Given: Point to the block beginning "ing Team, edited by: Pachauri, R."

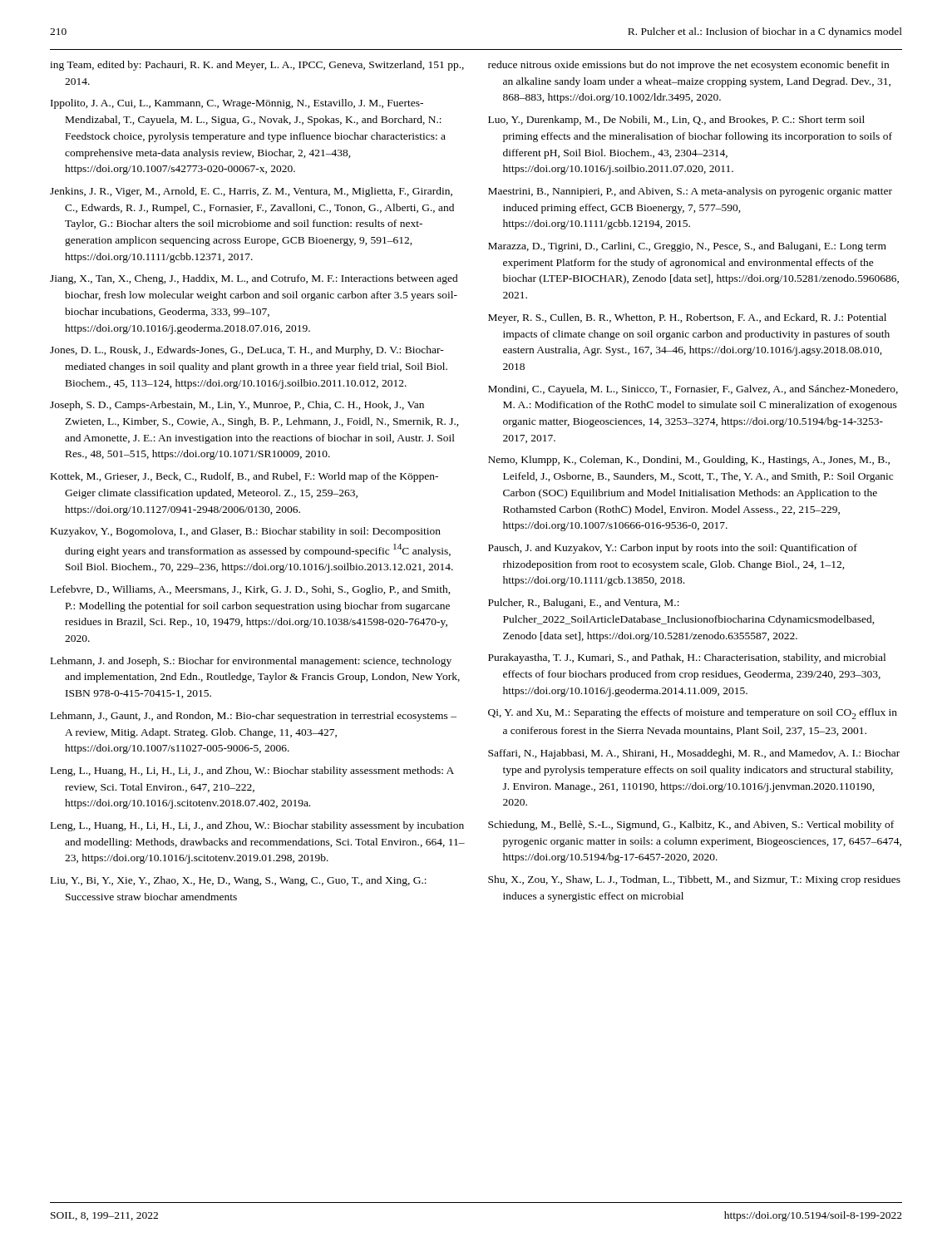Looking at the screenshot, I should click(257, 73).
